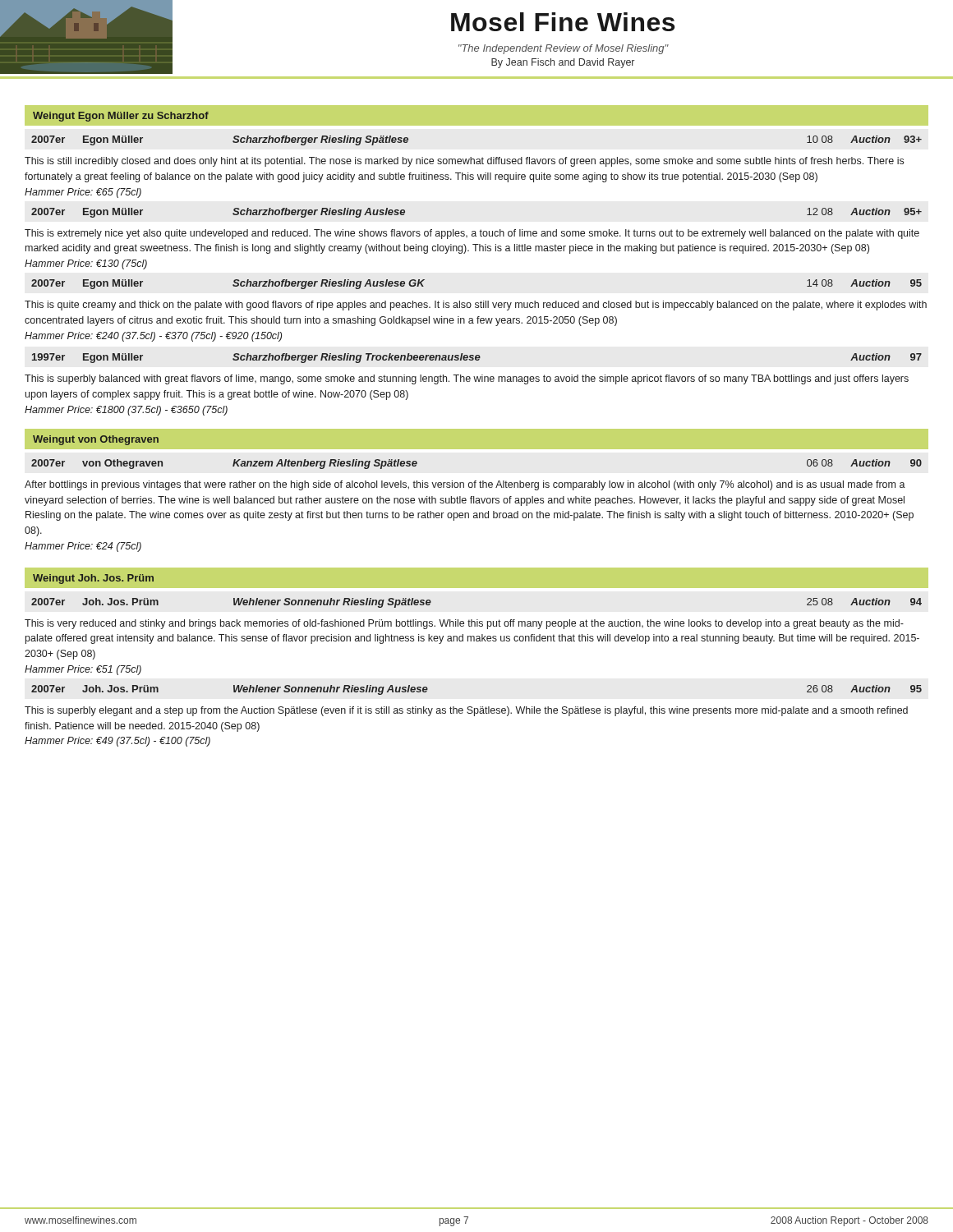
Task: Where is the passage that starts "Hammer Price: €49"?
Action: [118, 741]
